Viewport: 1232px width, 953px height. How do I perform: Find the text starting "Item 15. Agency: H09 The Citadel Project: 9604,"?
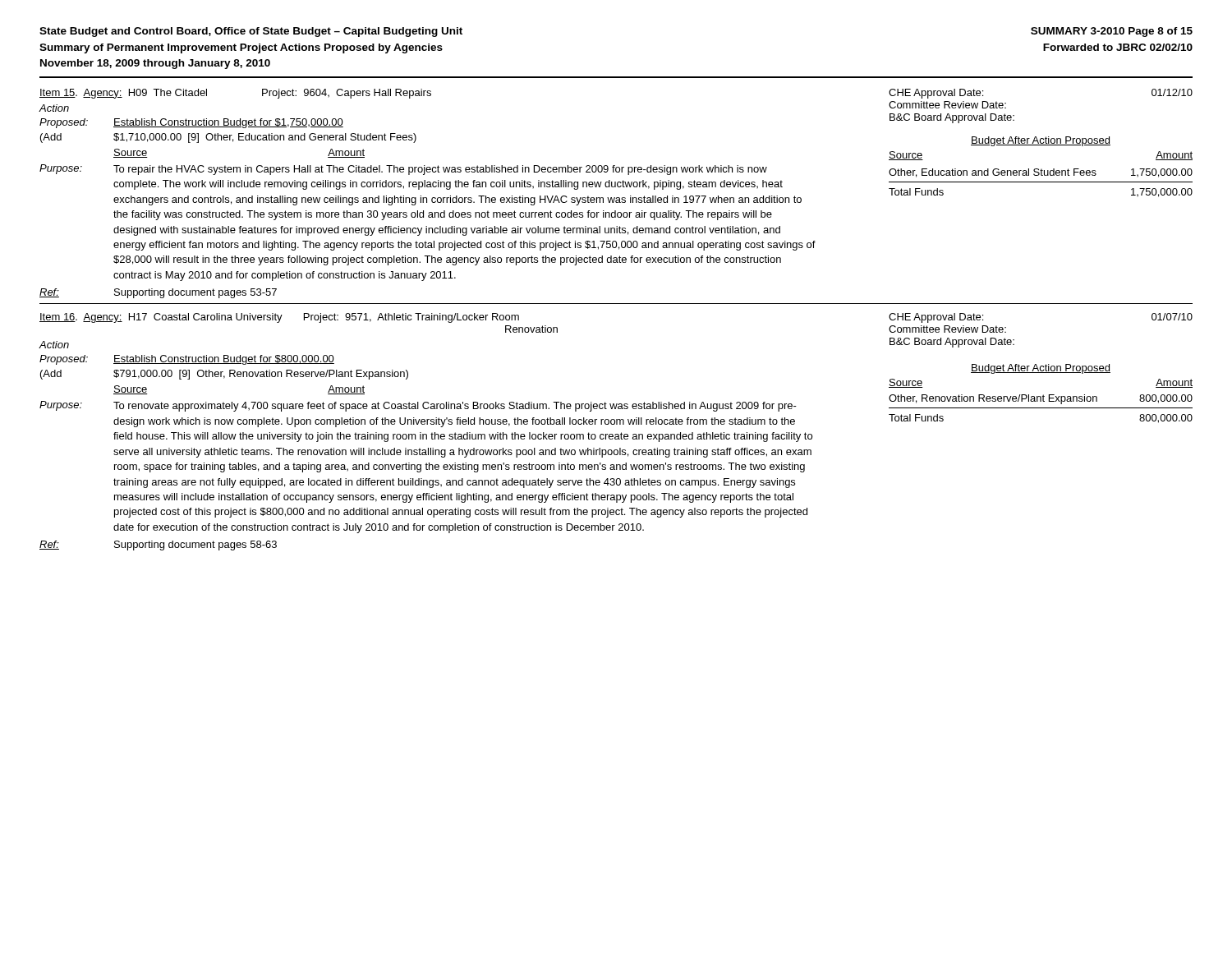tap(132, 92)
